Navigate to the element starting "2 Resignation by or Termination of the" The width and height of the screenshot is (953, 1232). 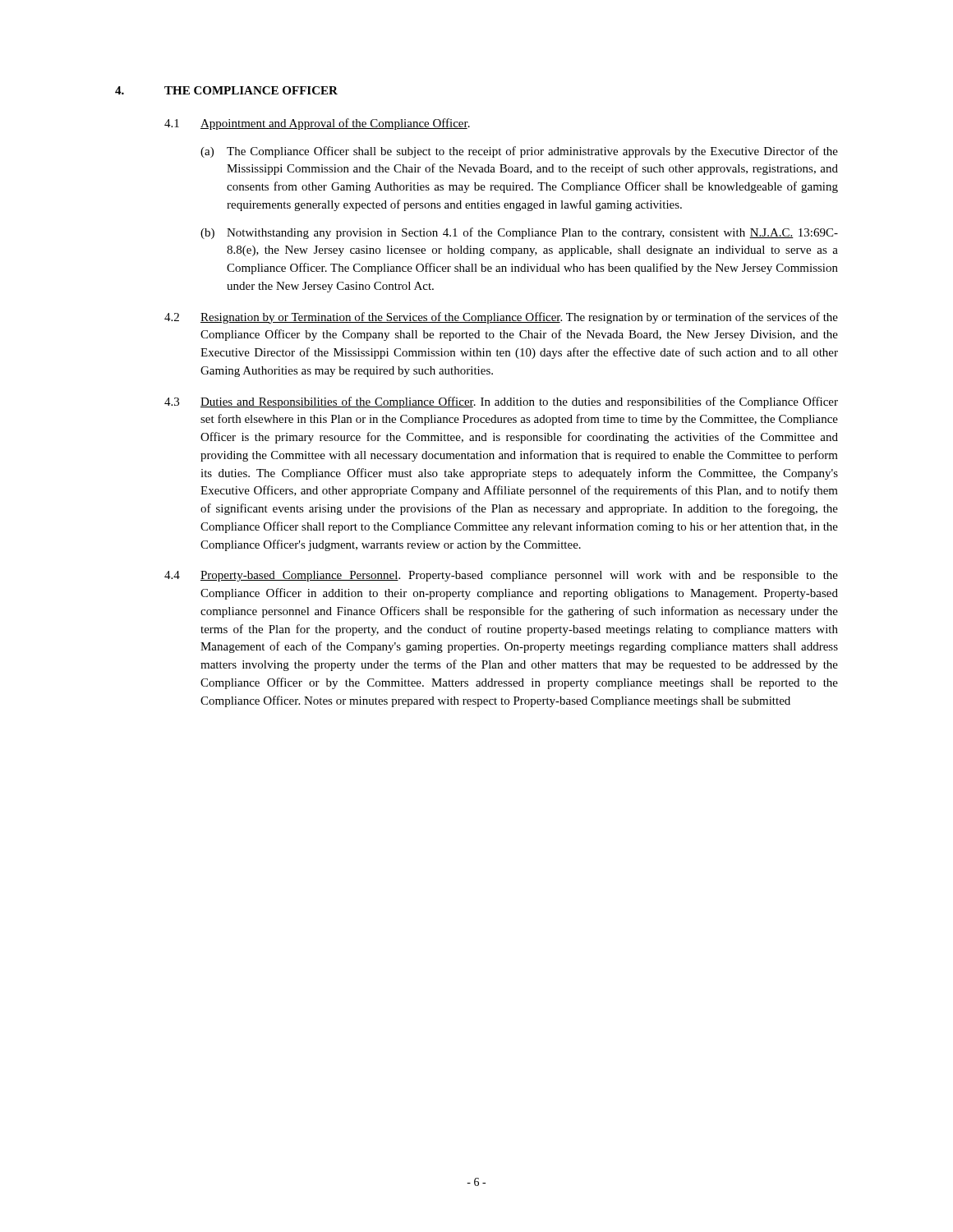tap(501, 344)
